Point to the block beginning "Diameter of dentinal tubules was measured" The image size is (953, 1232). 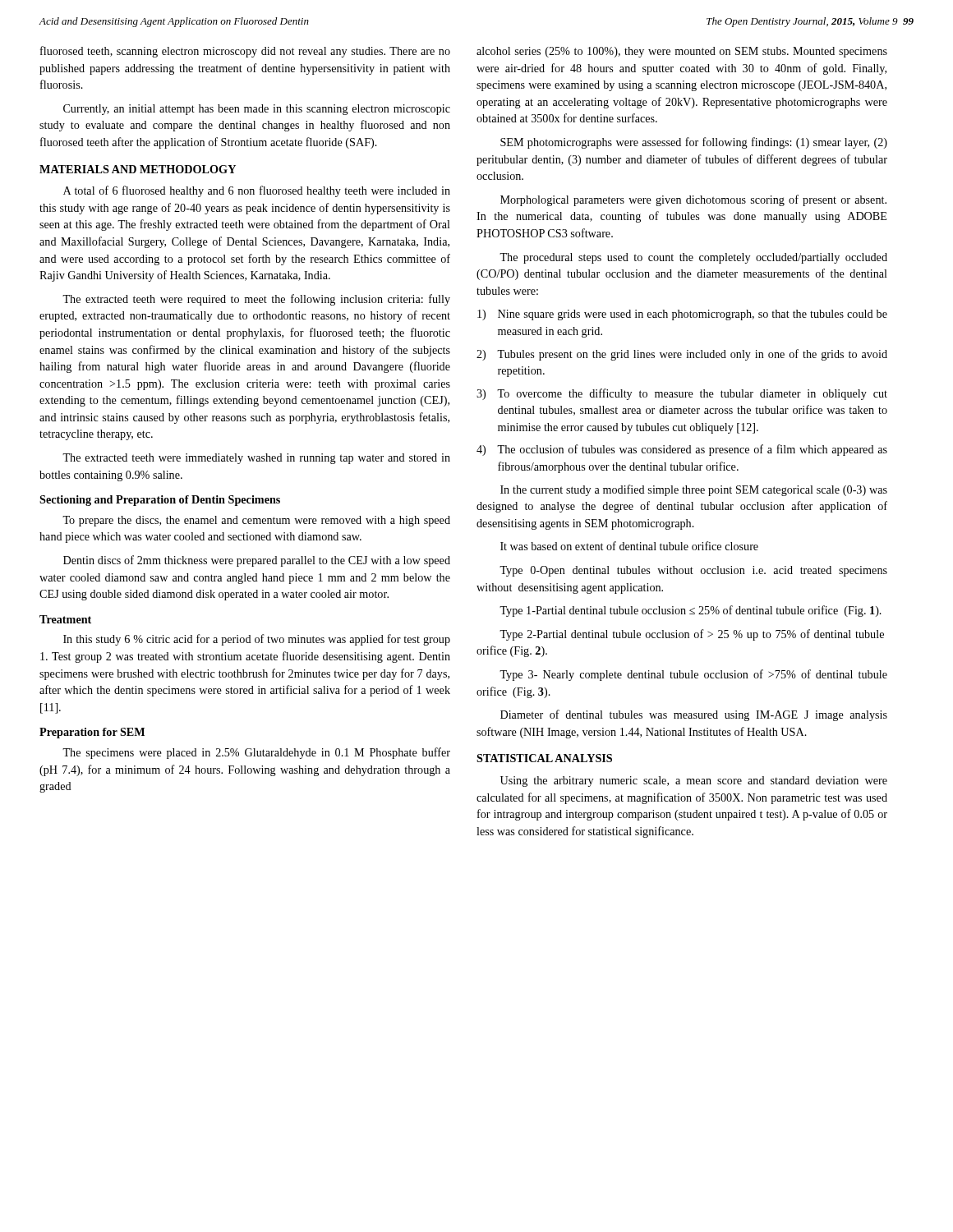(682, 723)
